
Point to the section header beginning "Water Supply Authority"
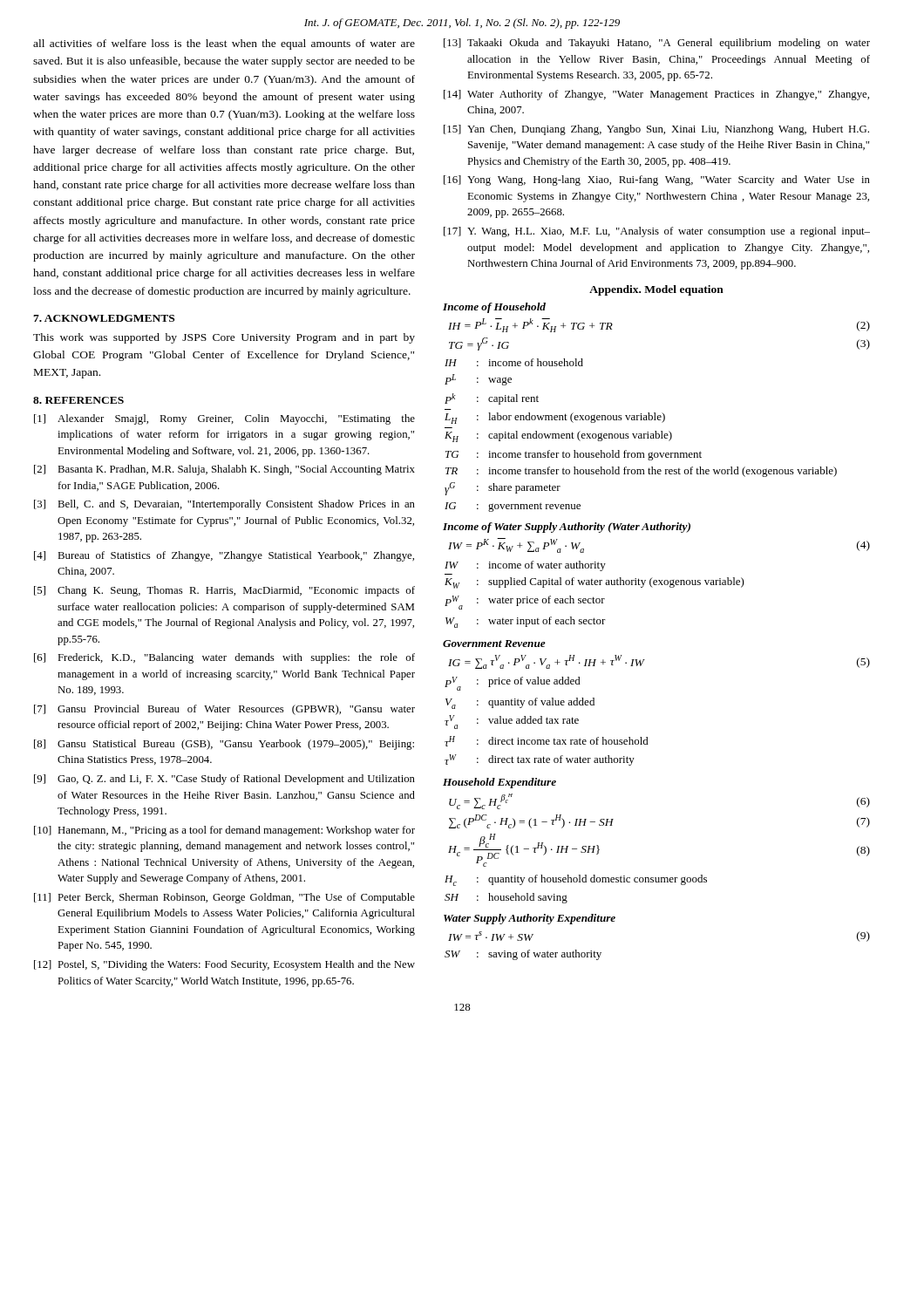click(529, 917)
